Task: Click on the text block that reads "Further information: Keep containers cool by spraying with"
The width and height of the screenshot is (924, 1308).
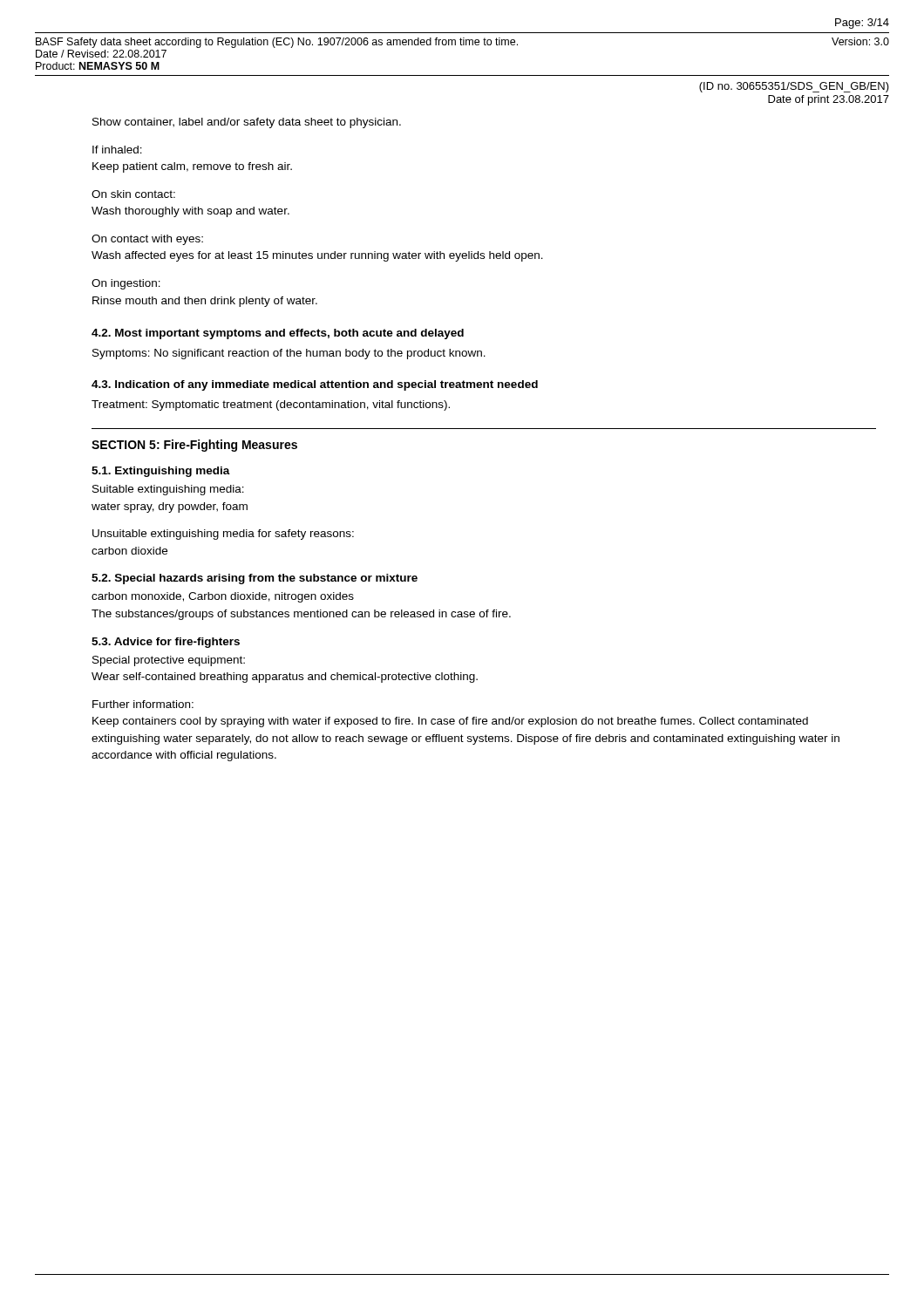Action: pos(466,729)
